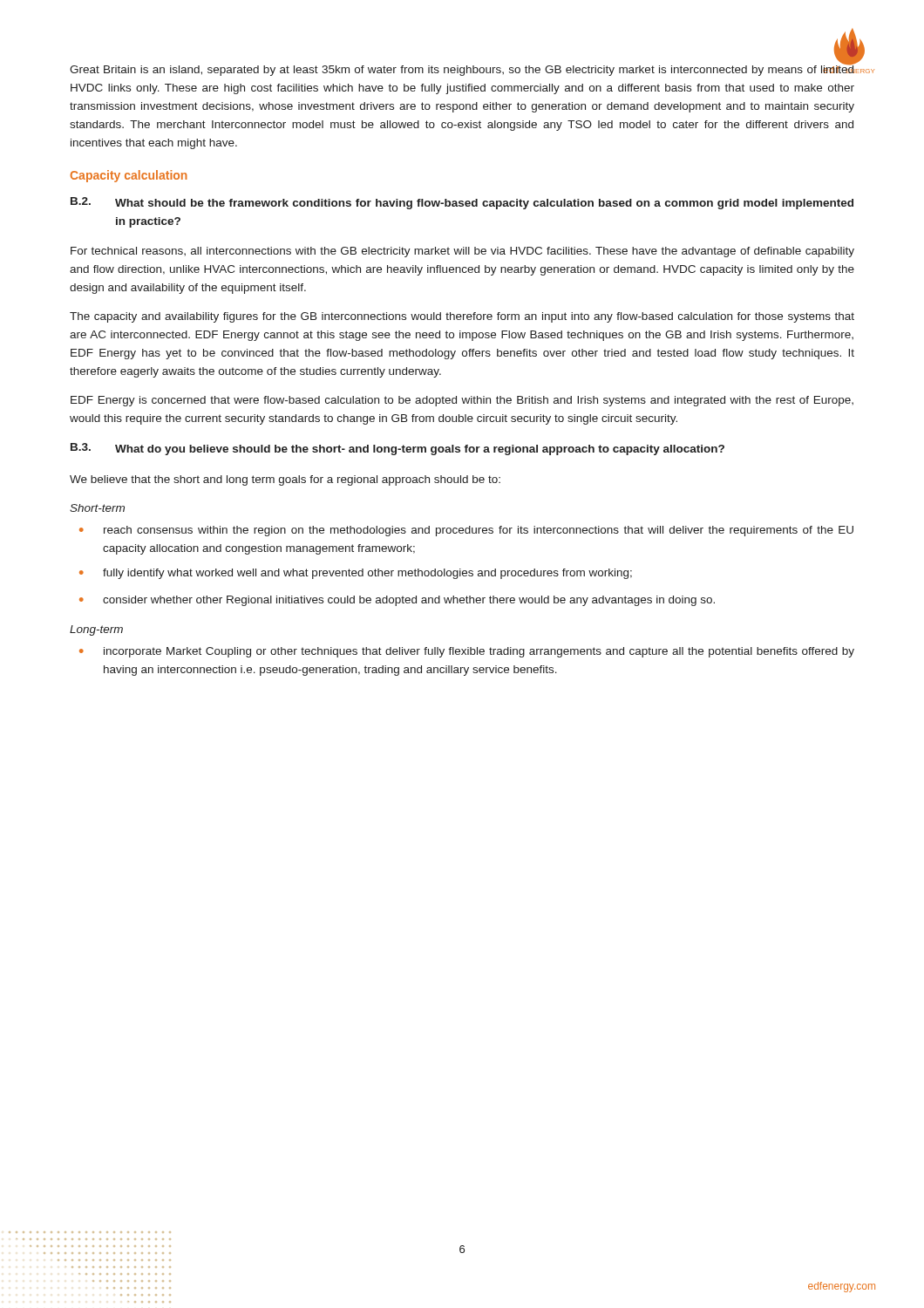924x1308 pixels.
Task: Select the region starting "B.3. What do you believe should be the"
Action: [x=397, y=449]
